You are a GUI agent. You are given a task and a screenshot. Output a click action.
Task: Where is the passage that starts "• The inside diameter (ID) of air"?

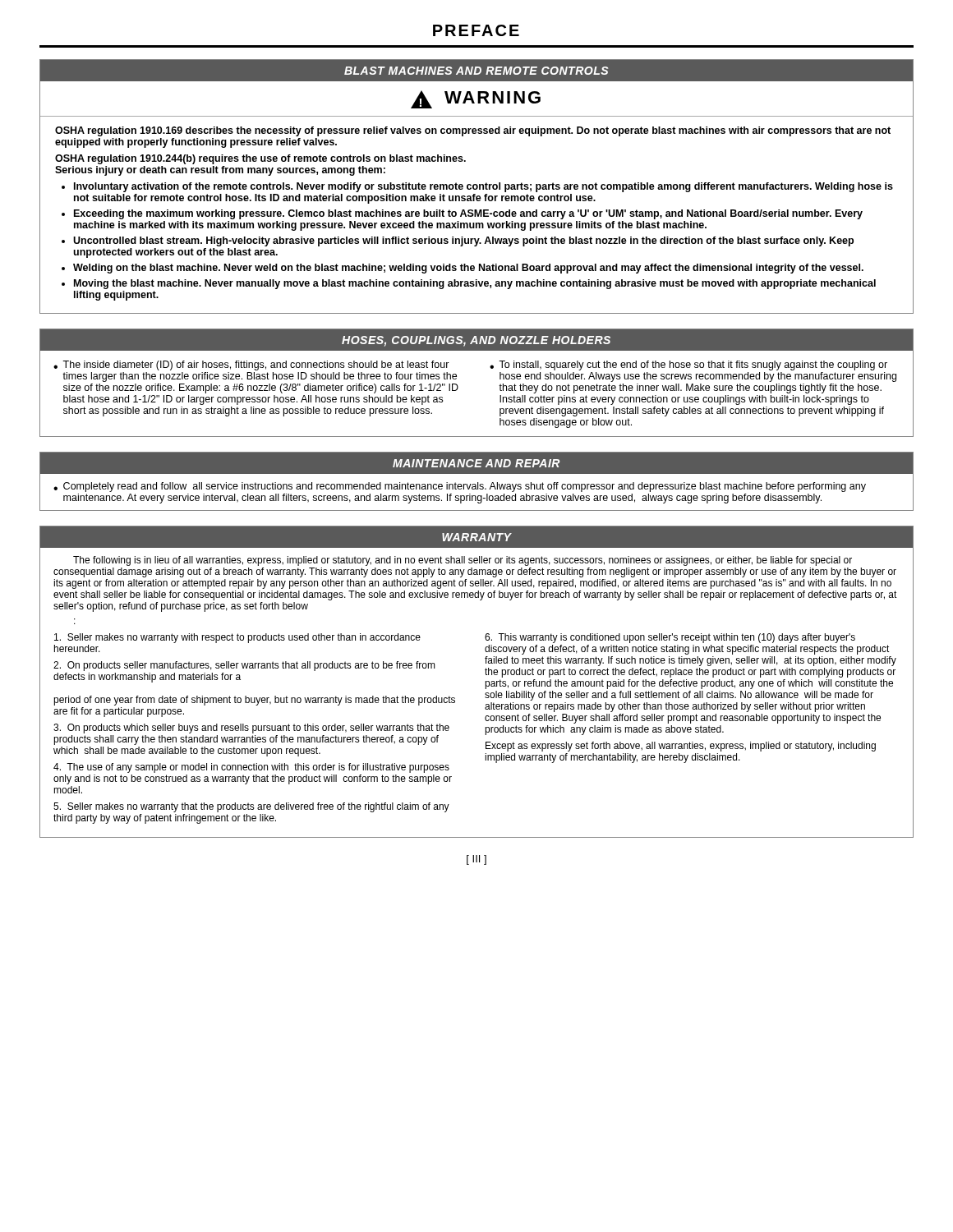258,388
